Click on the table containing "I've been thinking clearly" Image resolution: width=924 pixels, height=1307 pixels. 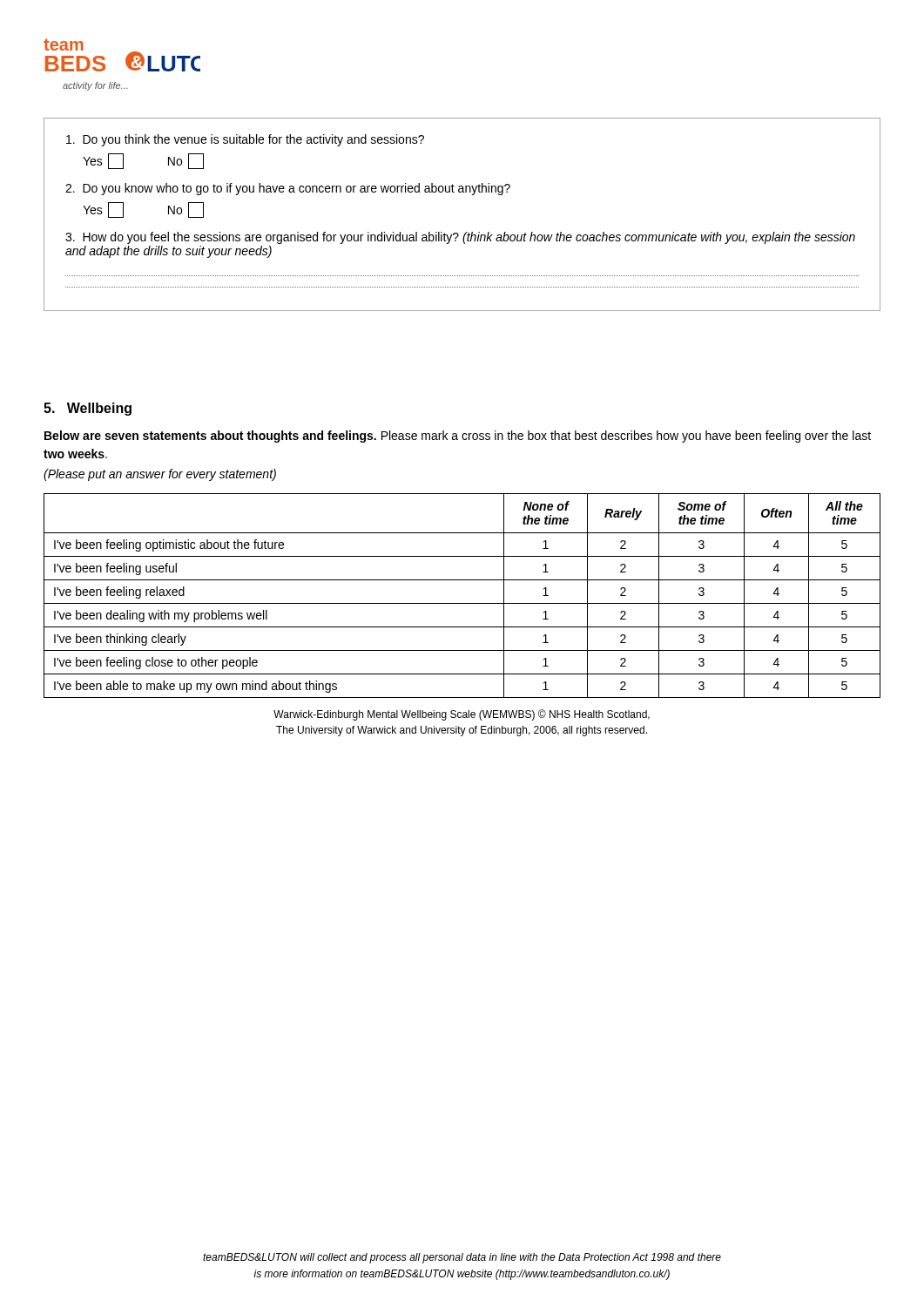[x=462, y=596]
